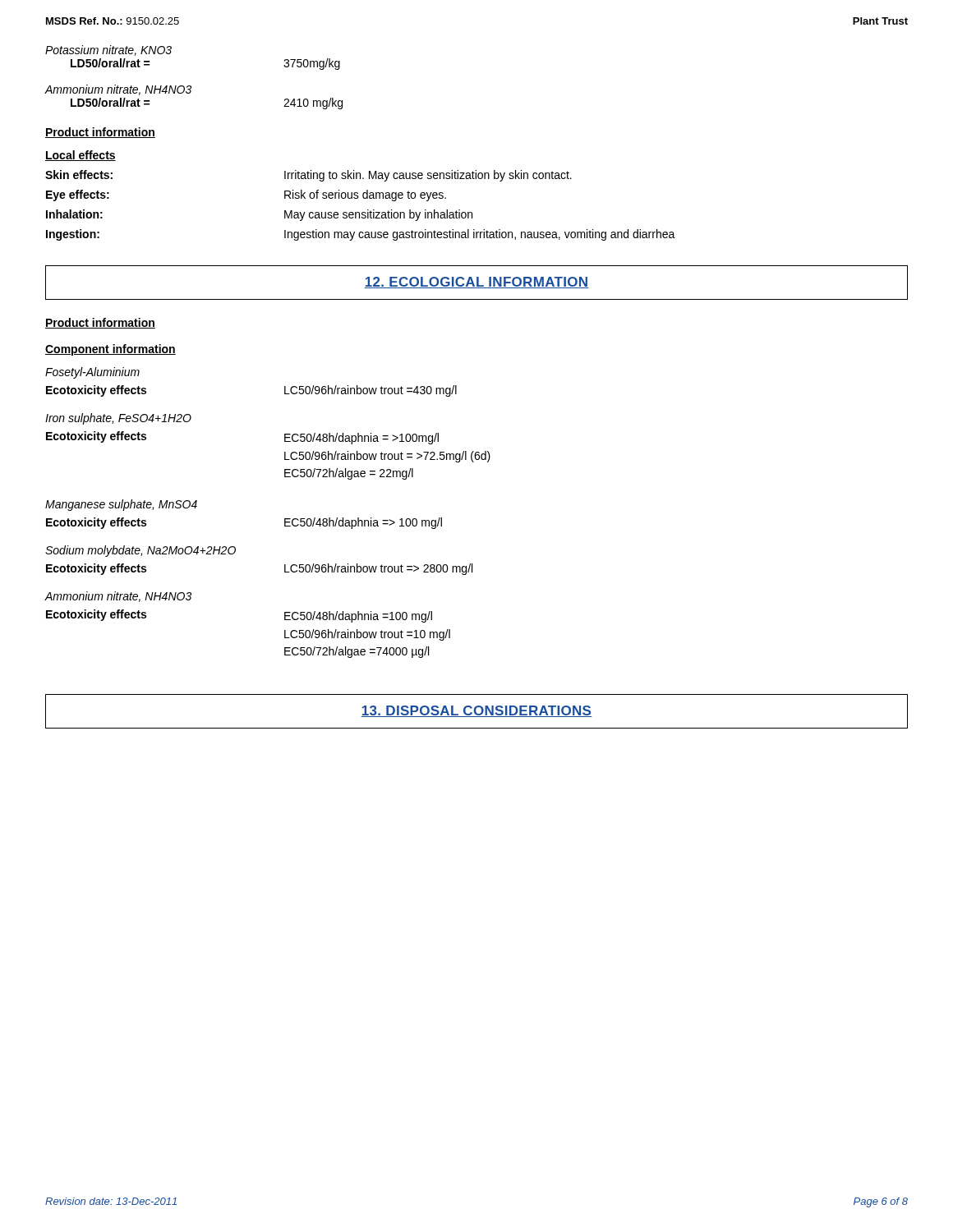Select the element starting "Skin effects: Irritating to skin. May cause sensitization"
The width and height of the screenshot is (953, 1232).
click(x=476, y=175)
